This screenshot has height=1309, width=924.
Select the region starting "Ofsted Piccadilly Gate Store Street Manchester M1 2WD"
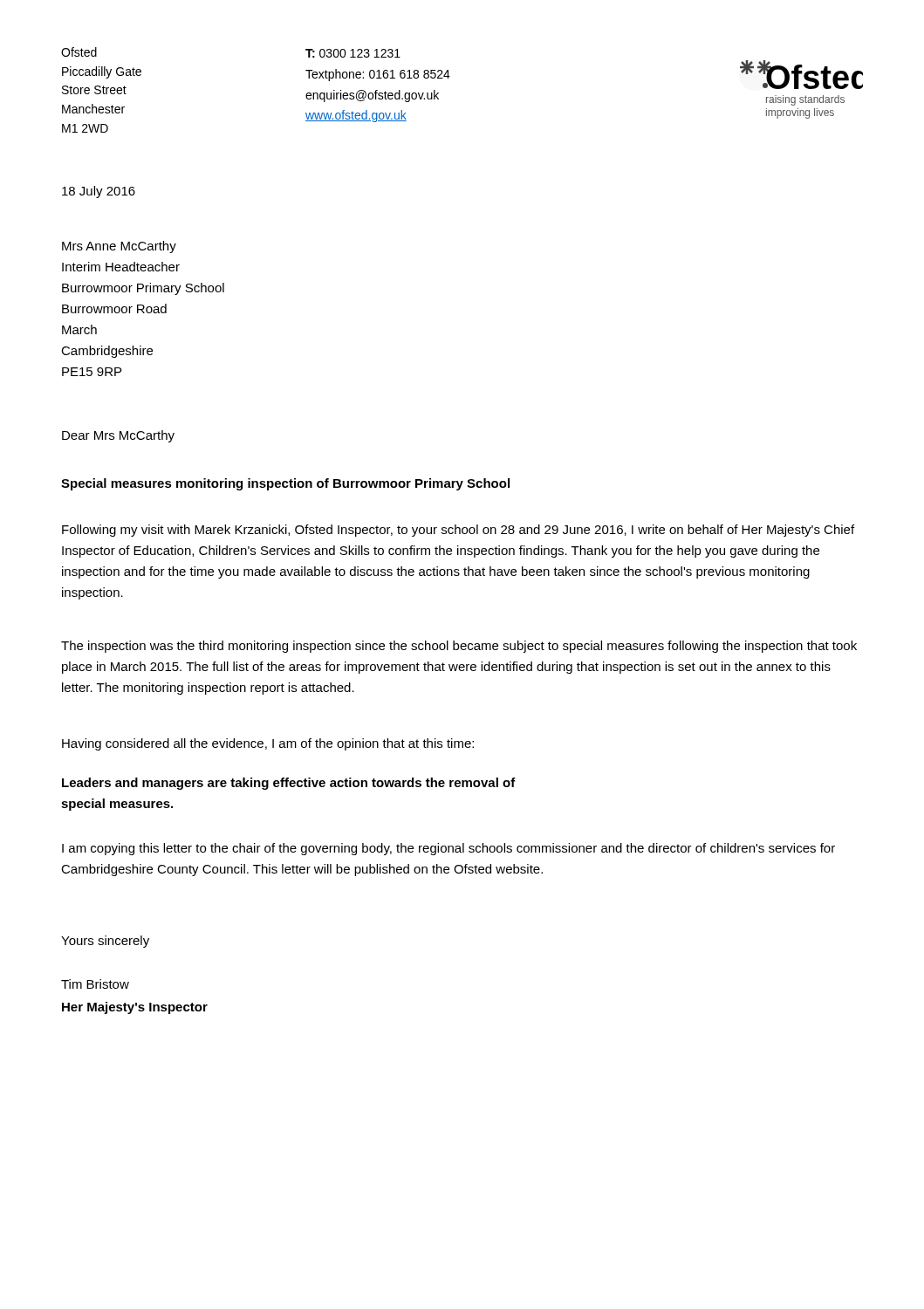101,90
